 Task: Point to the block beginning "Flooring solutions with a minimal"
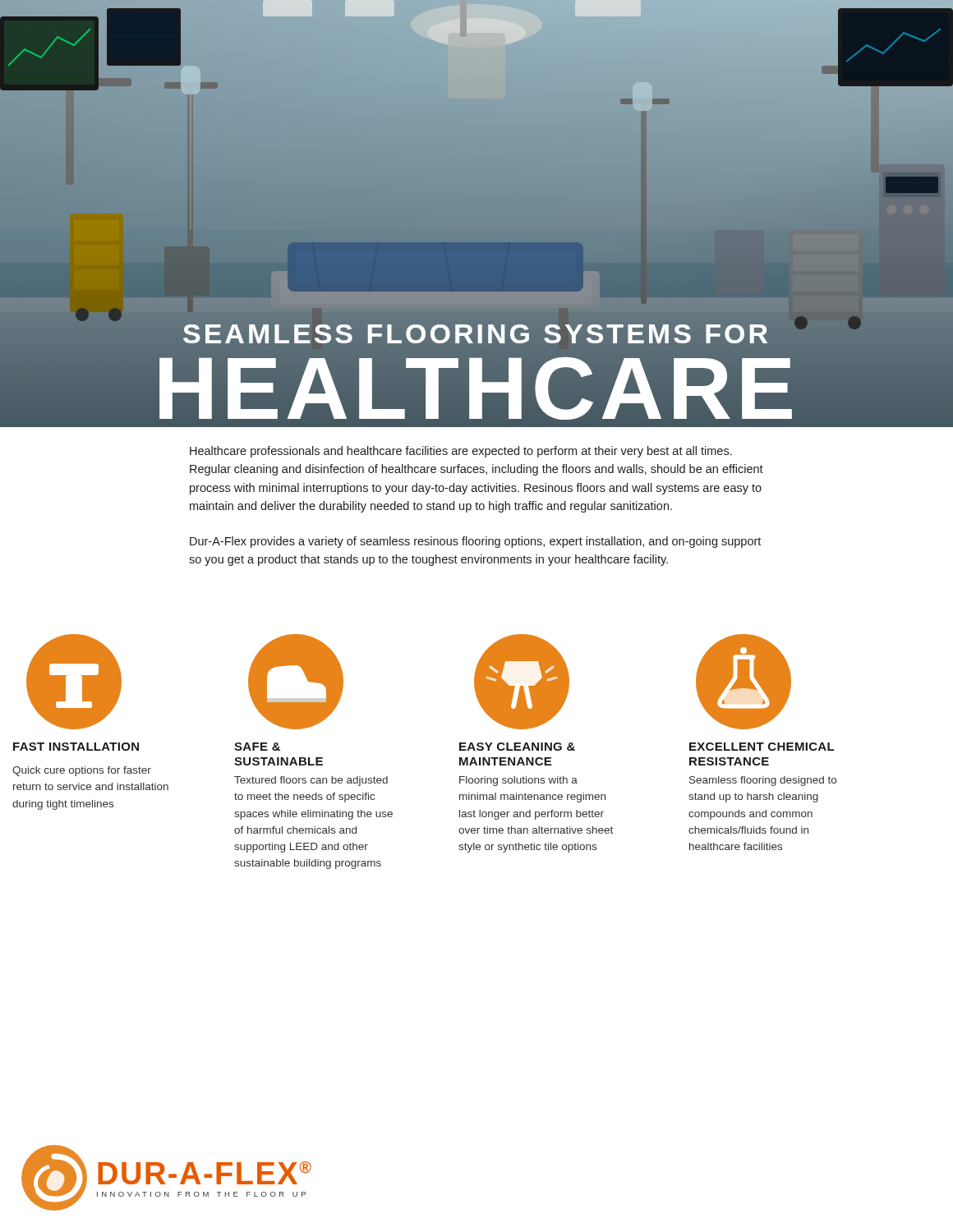coord(538,814)
